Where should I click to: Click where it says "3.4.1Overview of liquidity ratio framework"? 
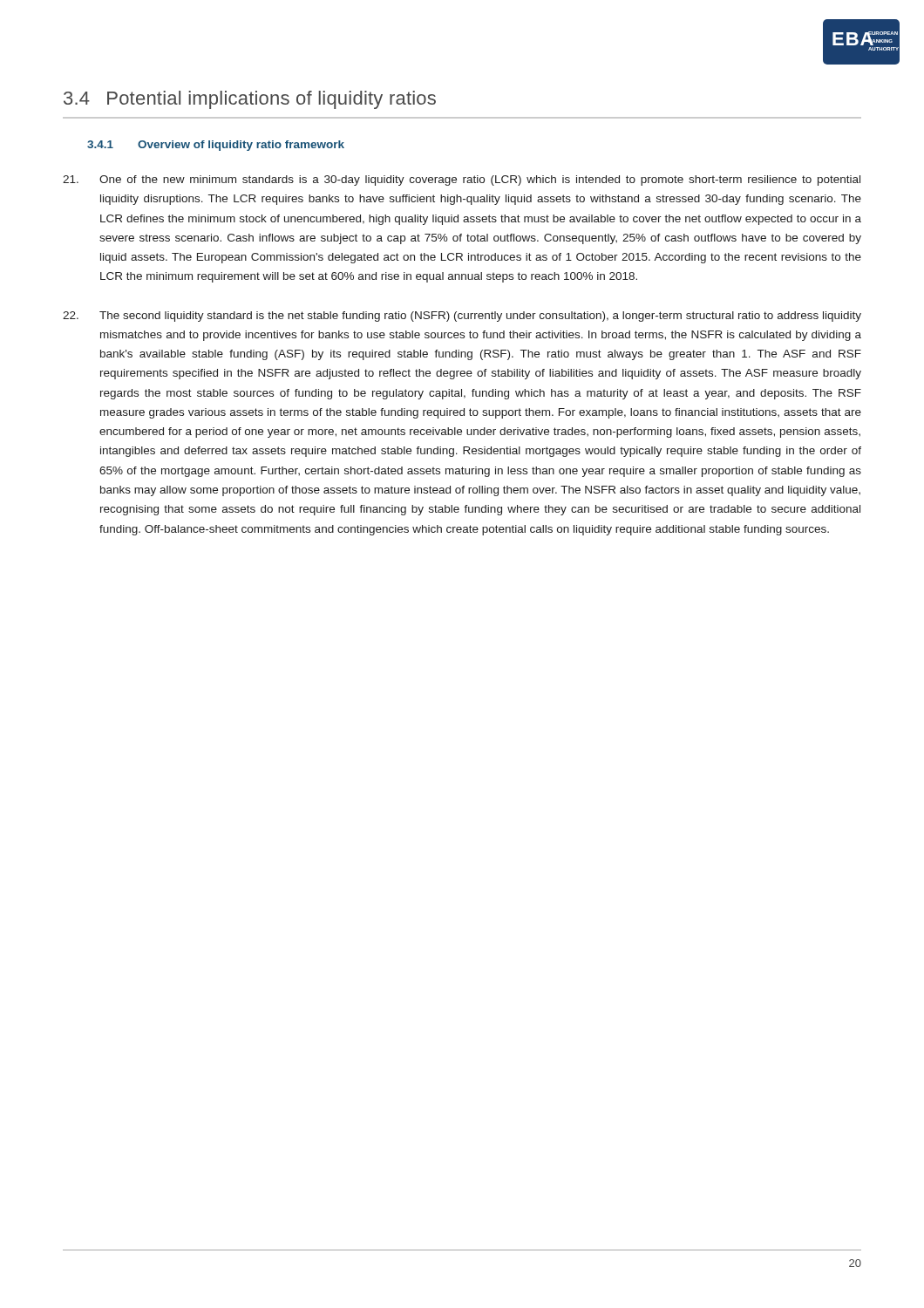(x=216, y=144)
